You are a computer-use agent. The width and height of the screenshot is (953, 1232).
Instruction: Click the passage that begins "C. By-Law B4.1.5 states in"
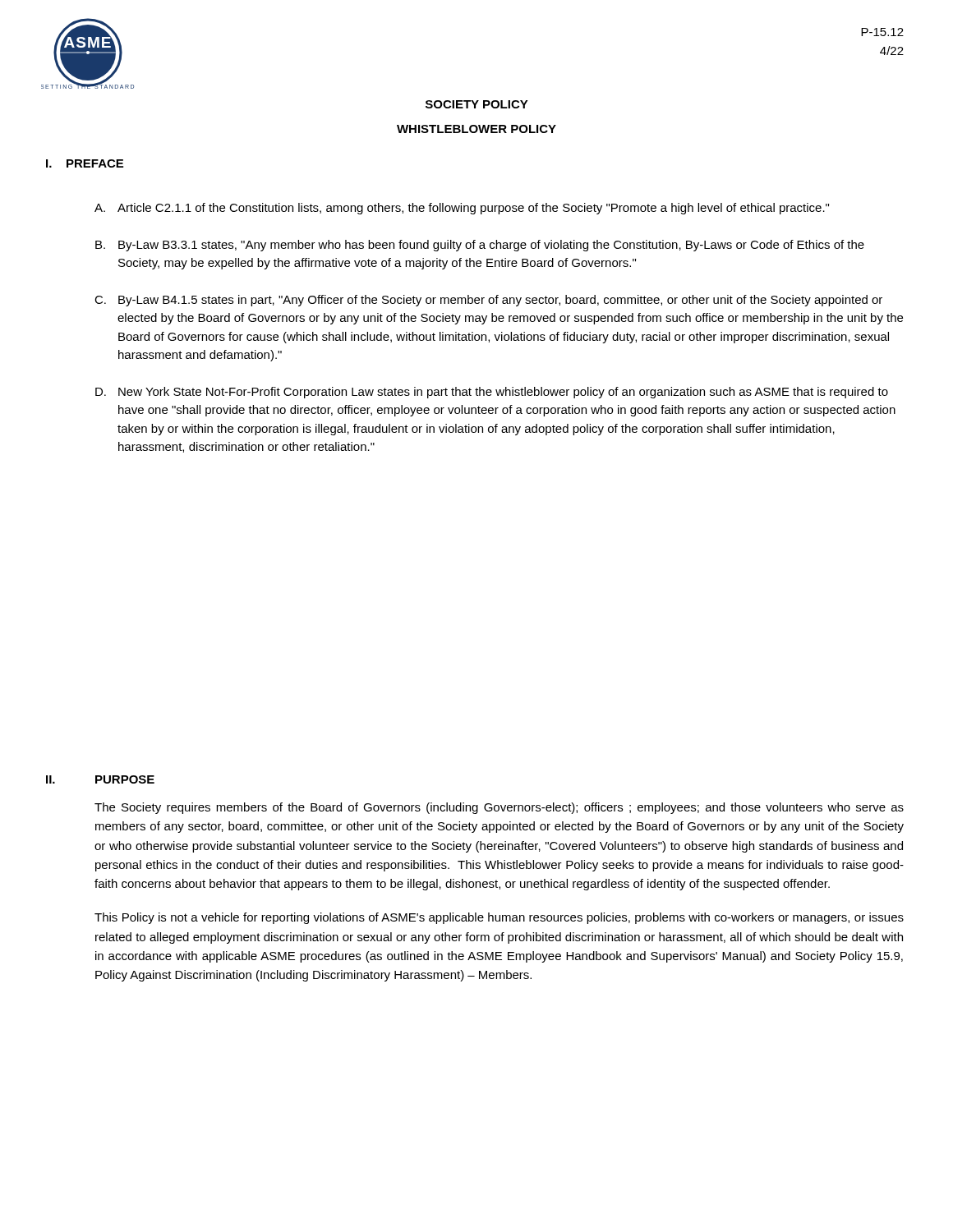click(x=499, y=327)
